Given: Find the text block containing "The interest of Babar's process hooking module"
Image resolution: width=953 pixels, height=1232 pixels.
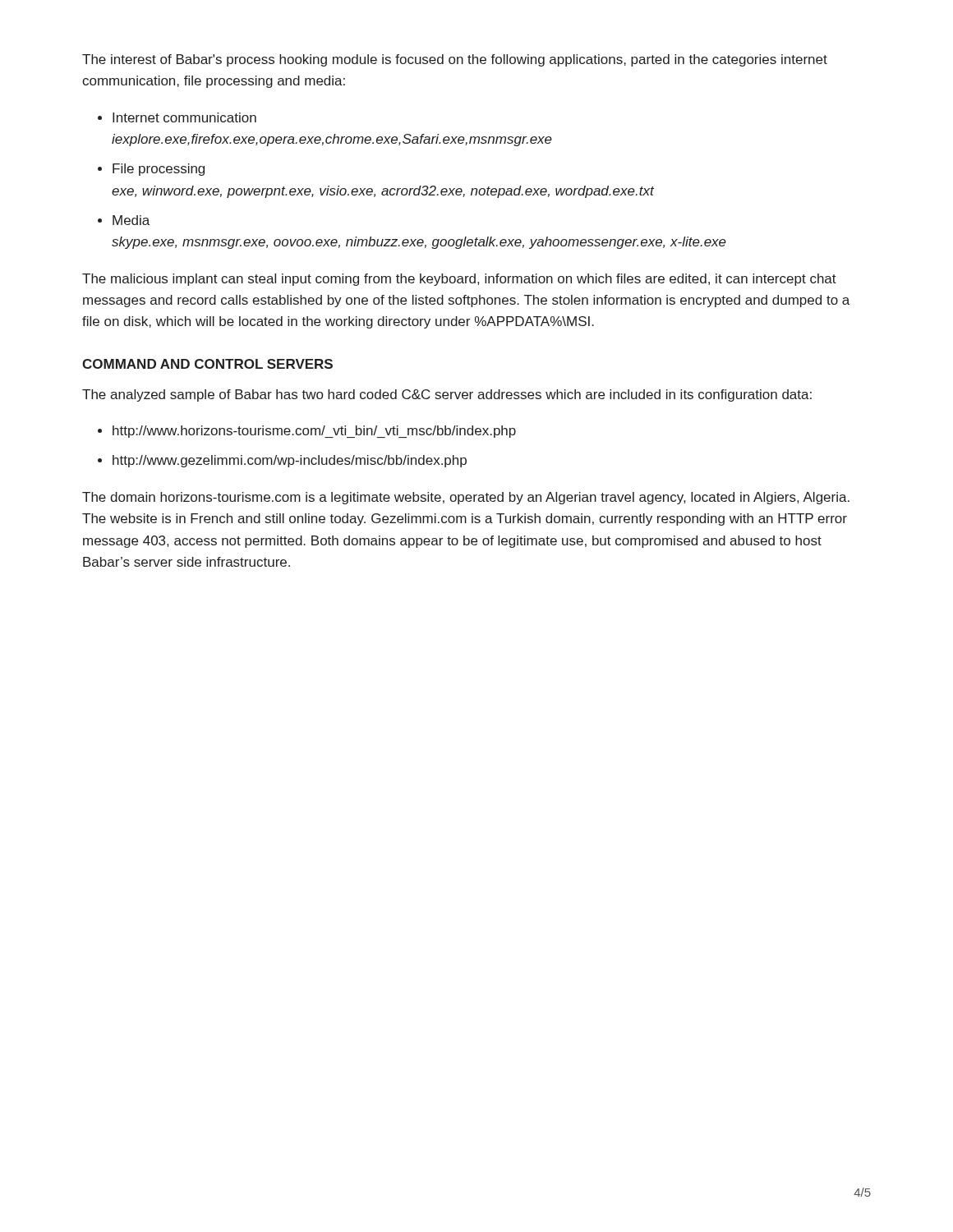Looking at the screenshot, I should pos(455,70).
